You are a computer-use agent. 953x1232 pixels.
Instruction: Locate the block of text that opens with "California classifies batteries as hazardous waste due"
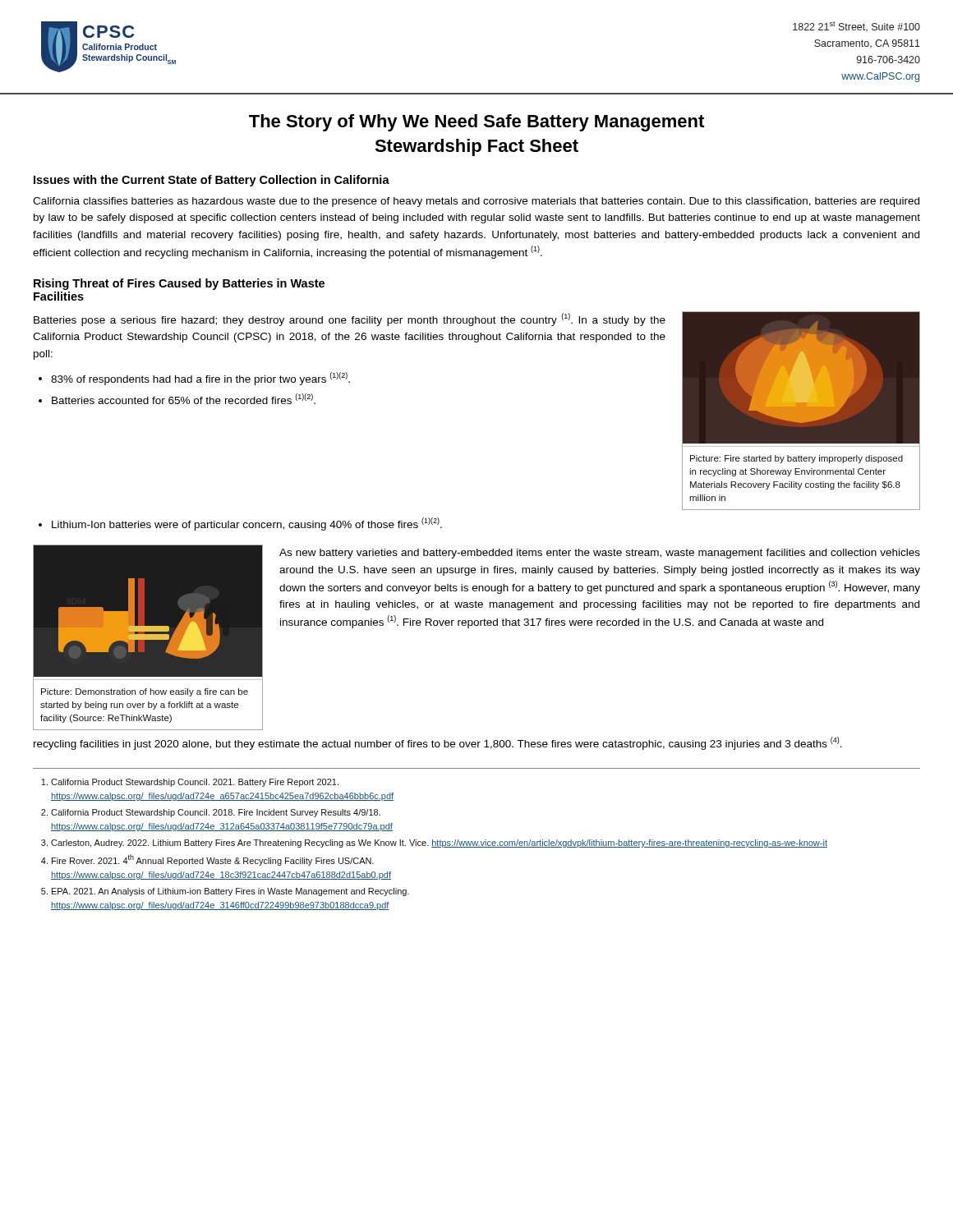point(476,226)
